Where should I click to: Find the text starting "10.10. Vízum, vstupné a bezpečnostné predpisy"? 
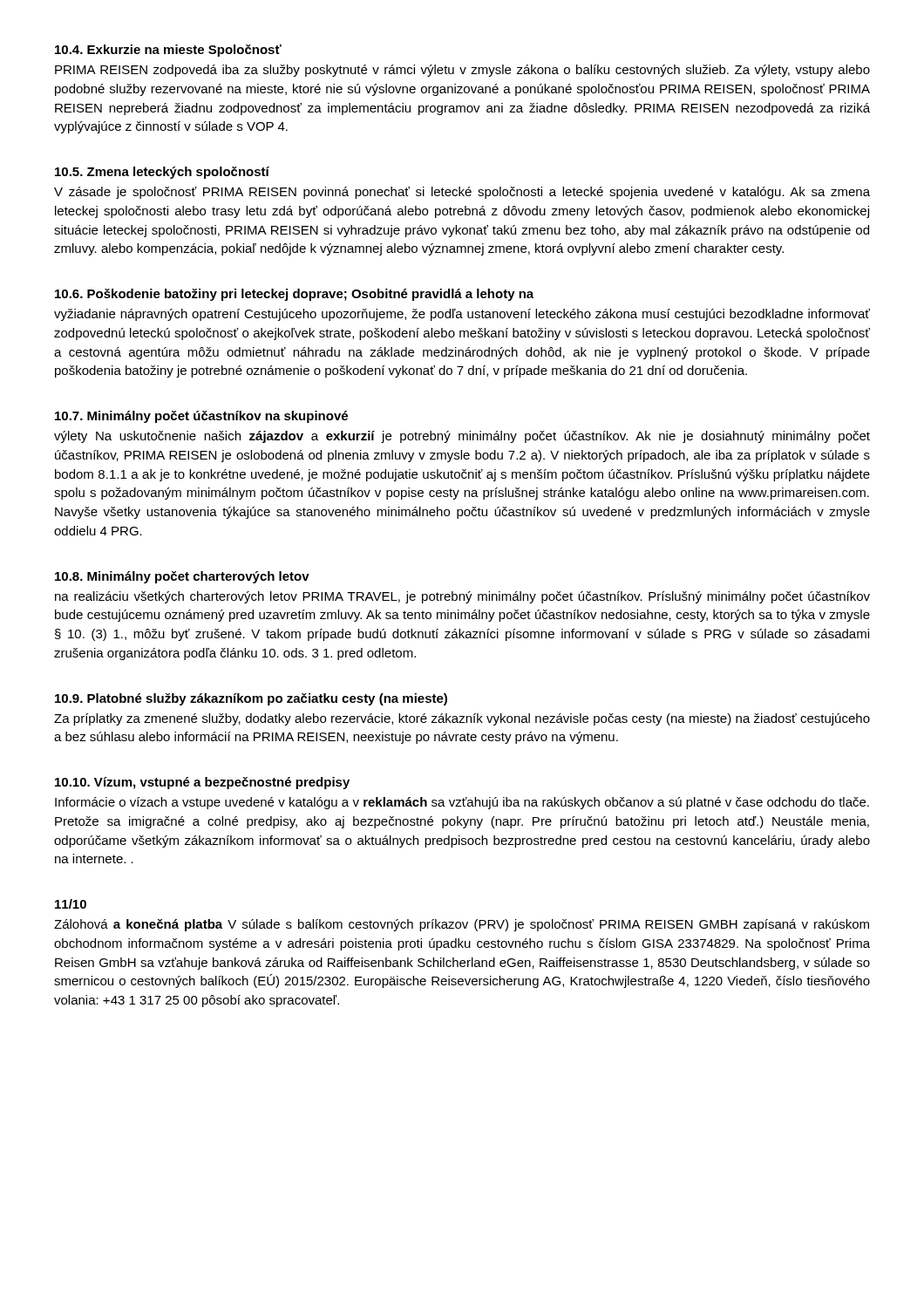tap(202, 782)
